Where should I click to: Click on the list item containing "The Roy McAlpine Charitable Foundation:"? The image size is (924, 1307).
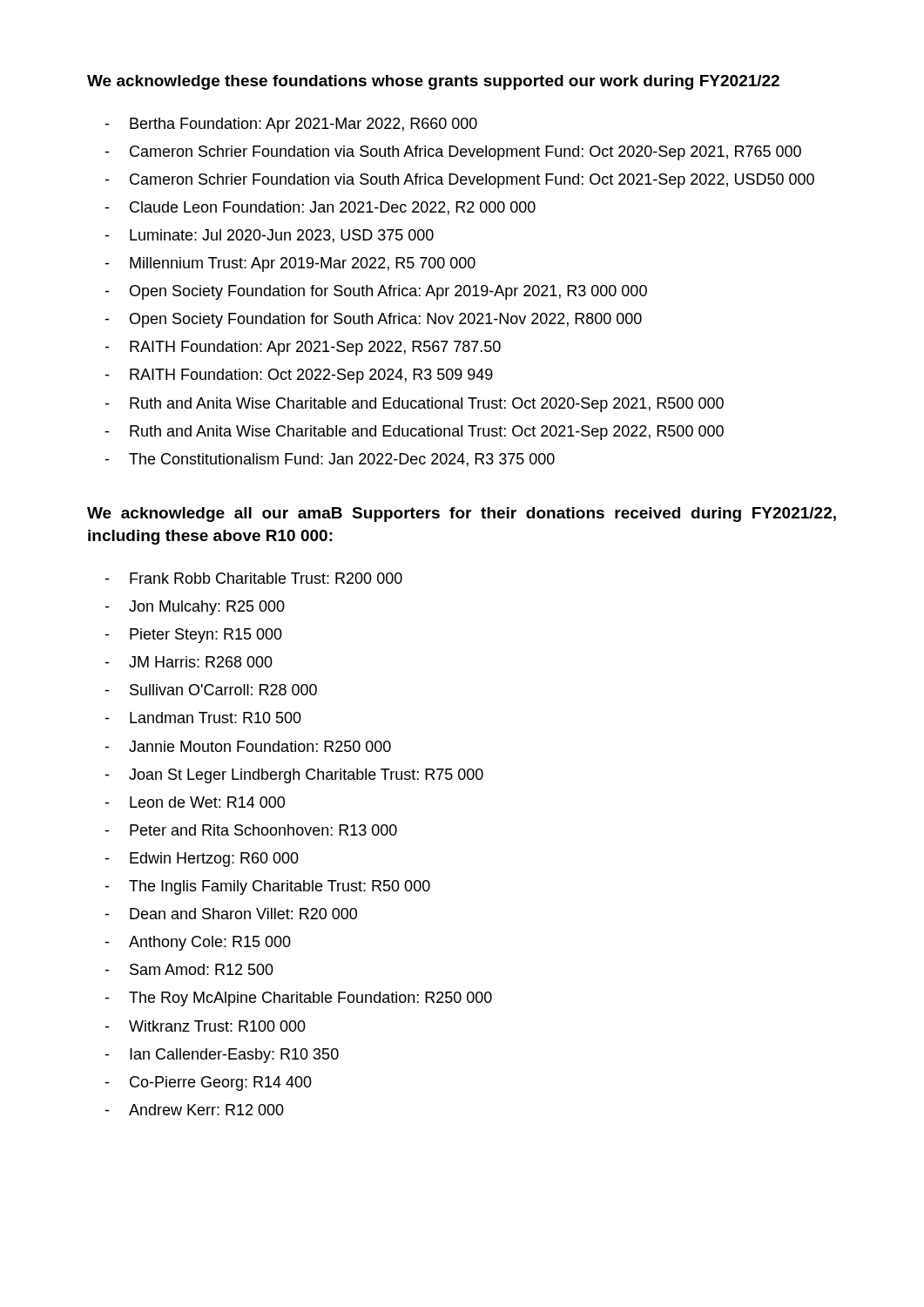(x=311, y=998)
